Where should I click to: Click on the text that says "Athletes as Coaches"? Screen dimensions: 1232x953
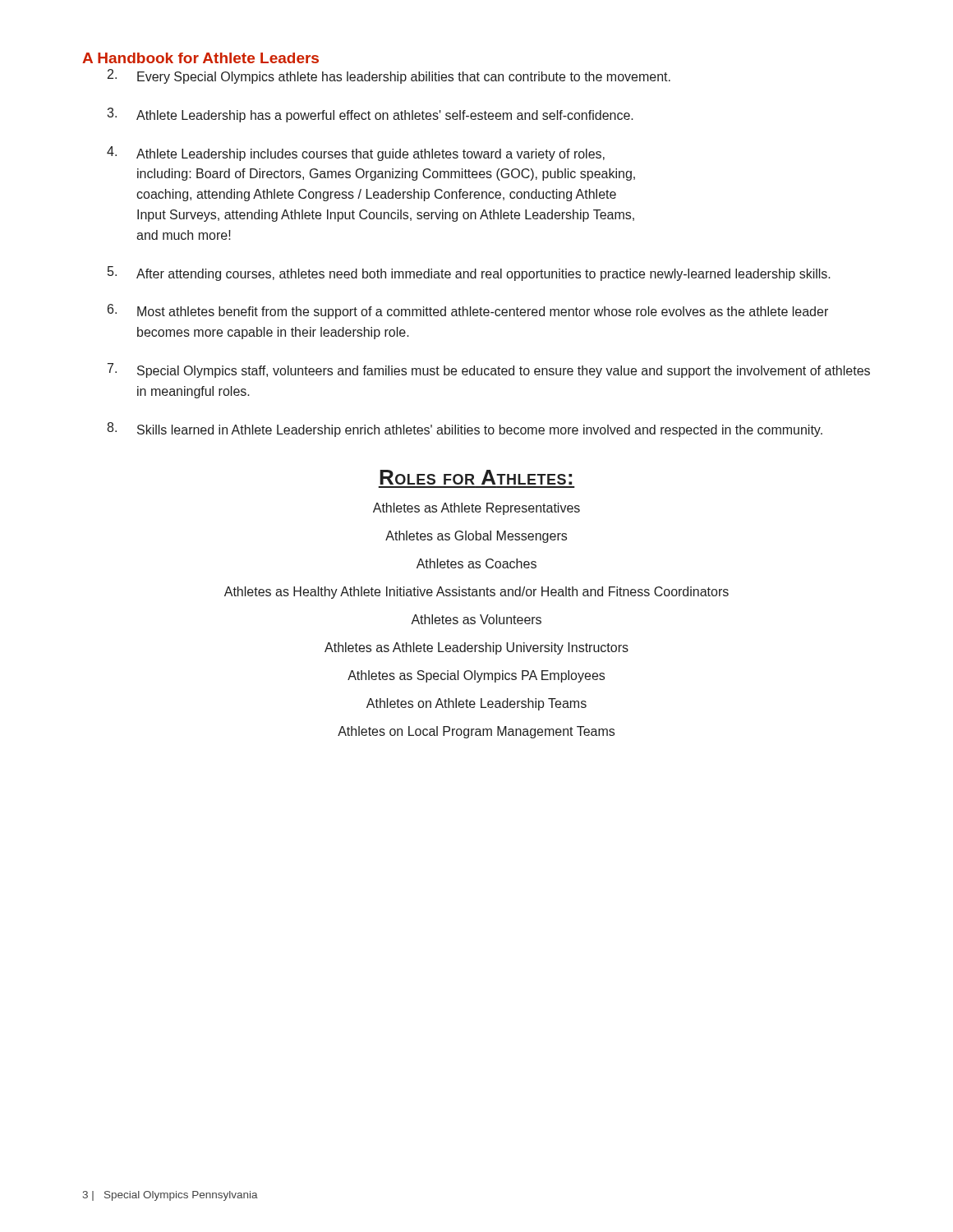[476, 564]
